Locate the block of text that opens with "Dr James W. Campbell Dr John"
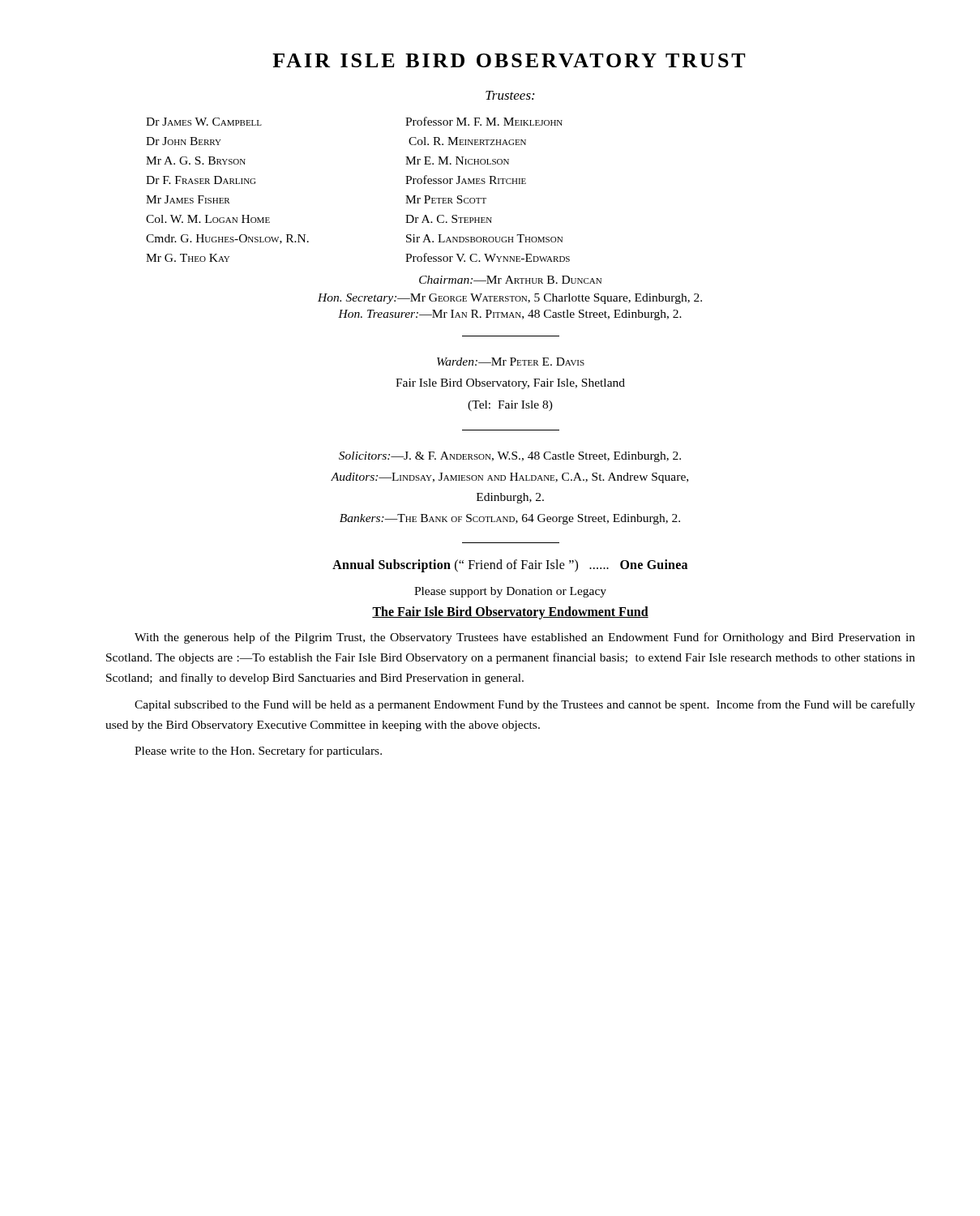The height and width of the screenshot is (1216, 980). click(x=430, y=190)
